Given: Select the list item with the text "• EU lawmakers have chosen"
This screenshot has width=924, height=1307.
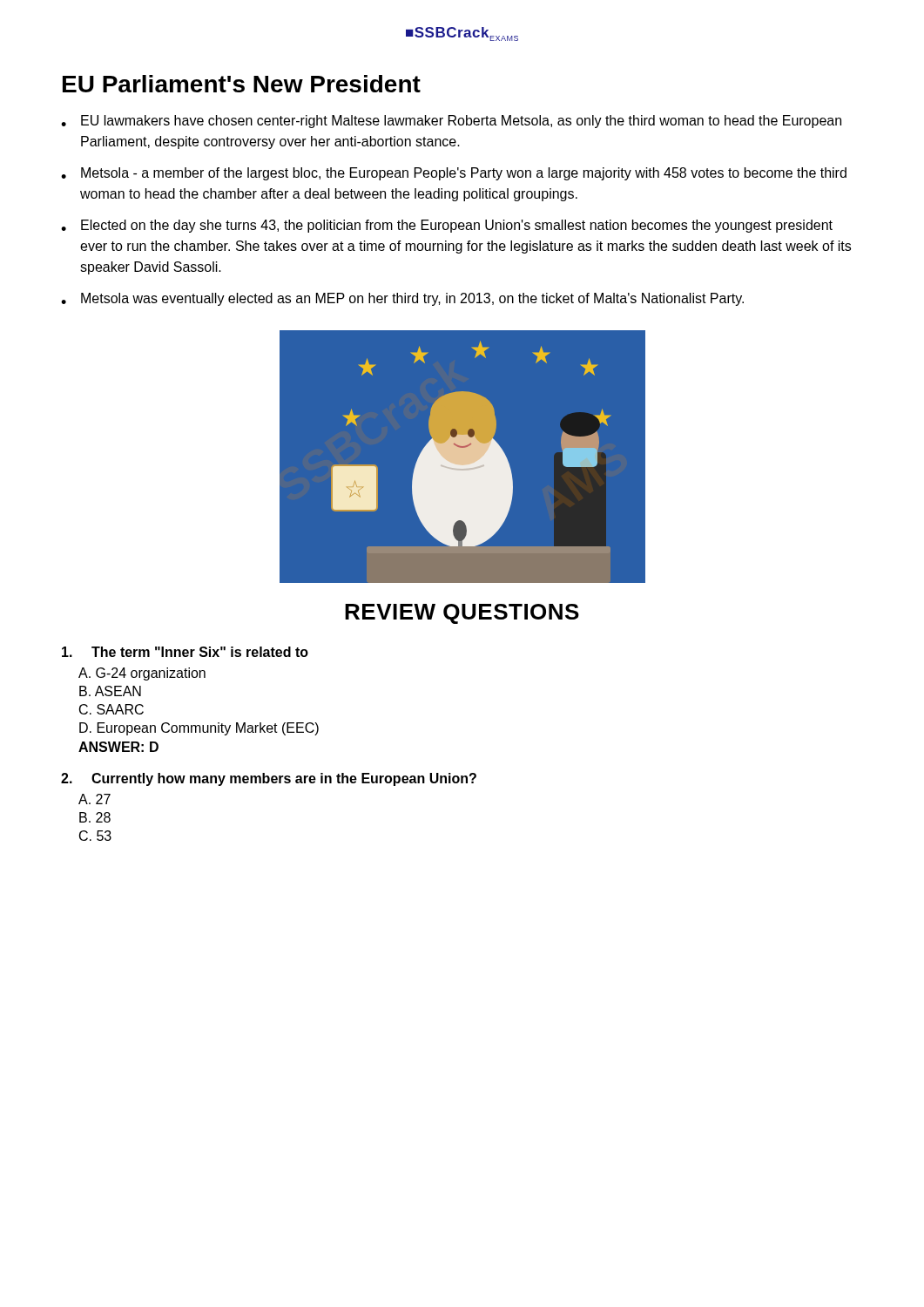Looking at the screenshot, I should pyautogui.click(x=462, y=132).
